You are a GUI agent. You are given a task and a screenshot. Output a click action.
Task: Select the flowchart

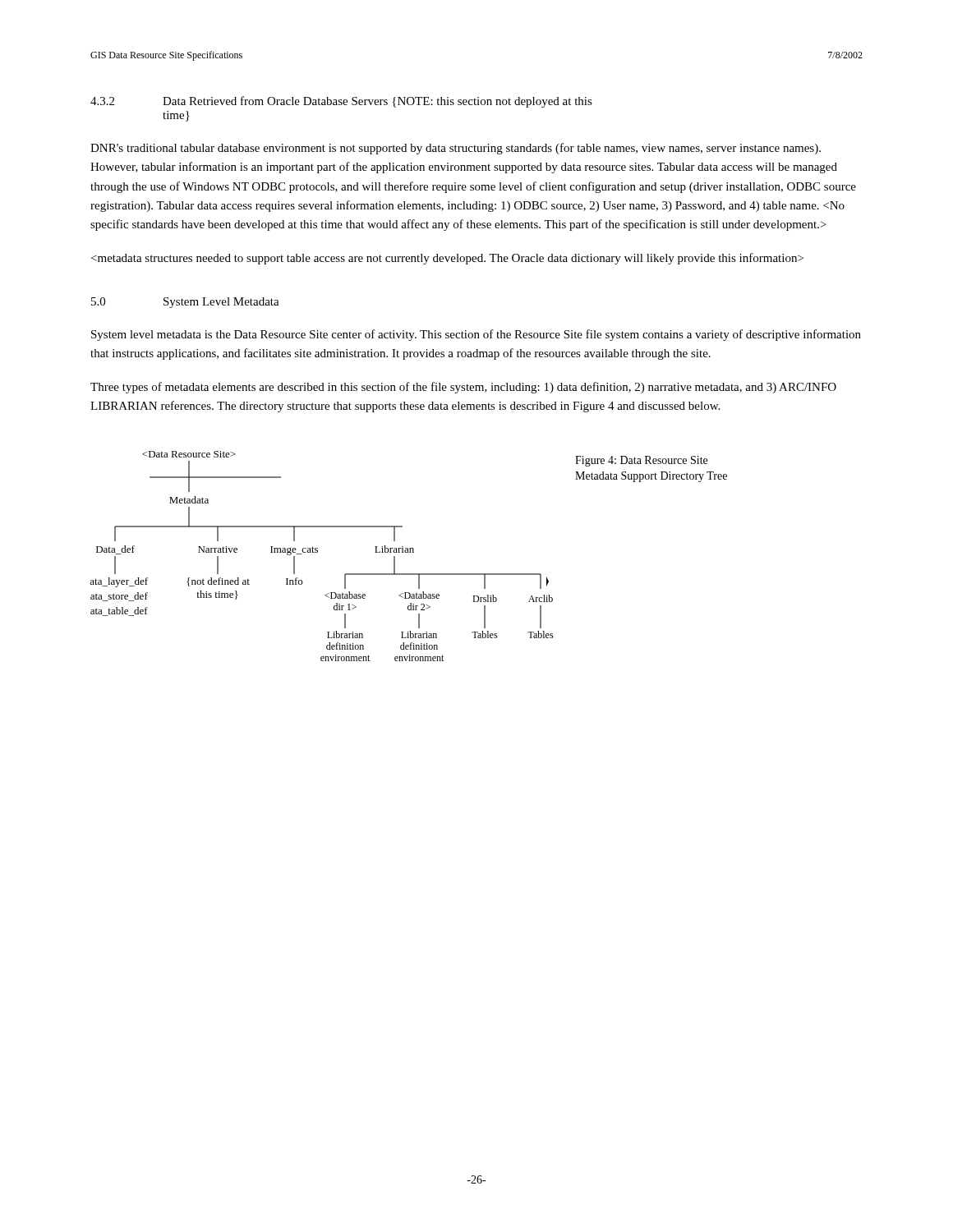click(x=324, y=586)
